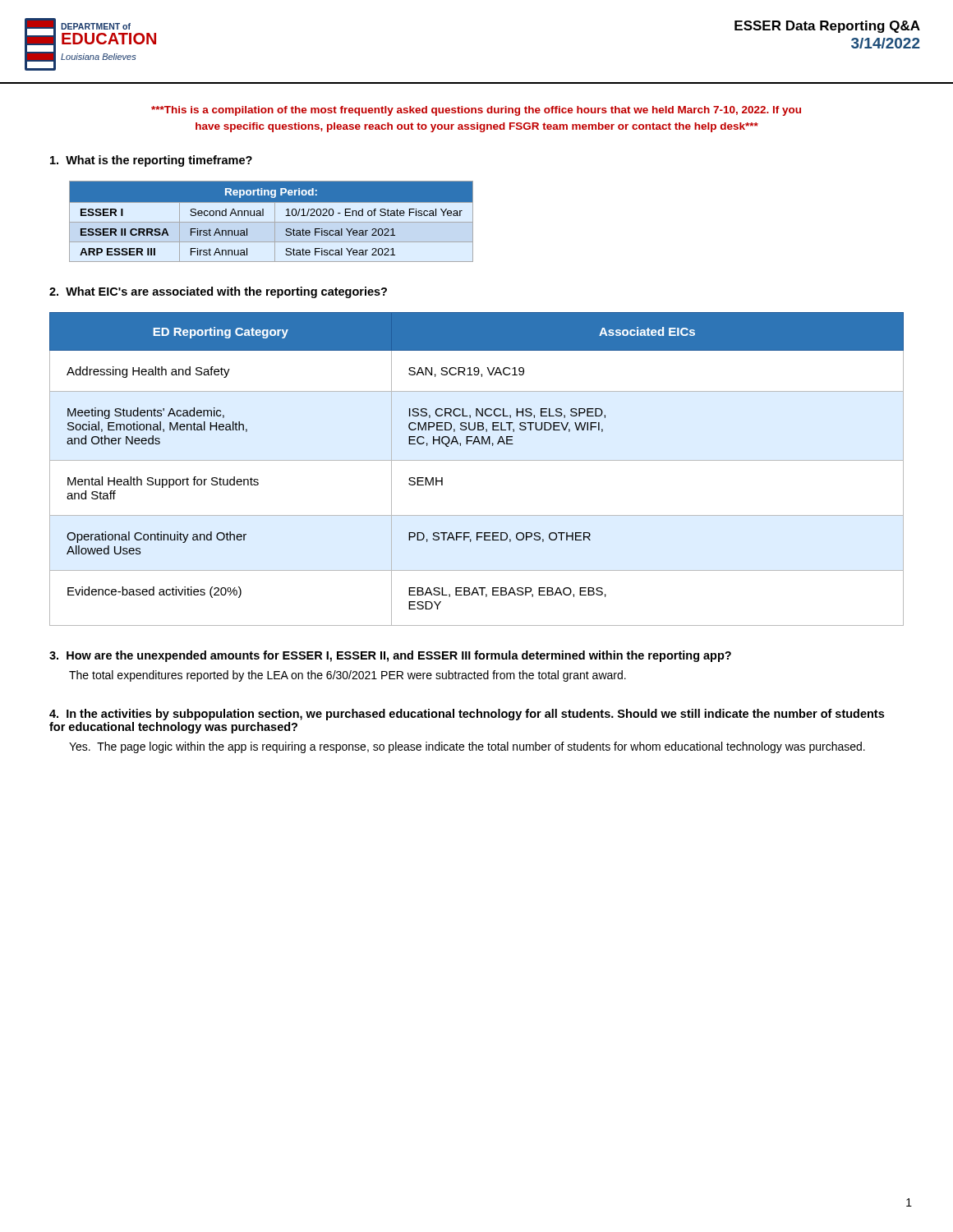The image size is (953, 1232).
Task: Locate the text "What is the reporting timeframe?"
Action: 151,160
